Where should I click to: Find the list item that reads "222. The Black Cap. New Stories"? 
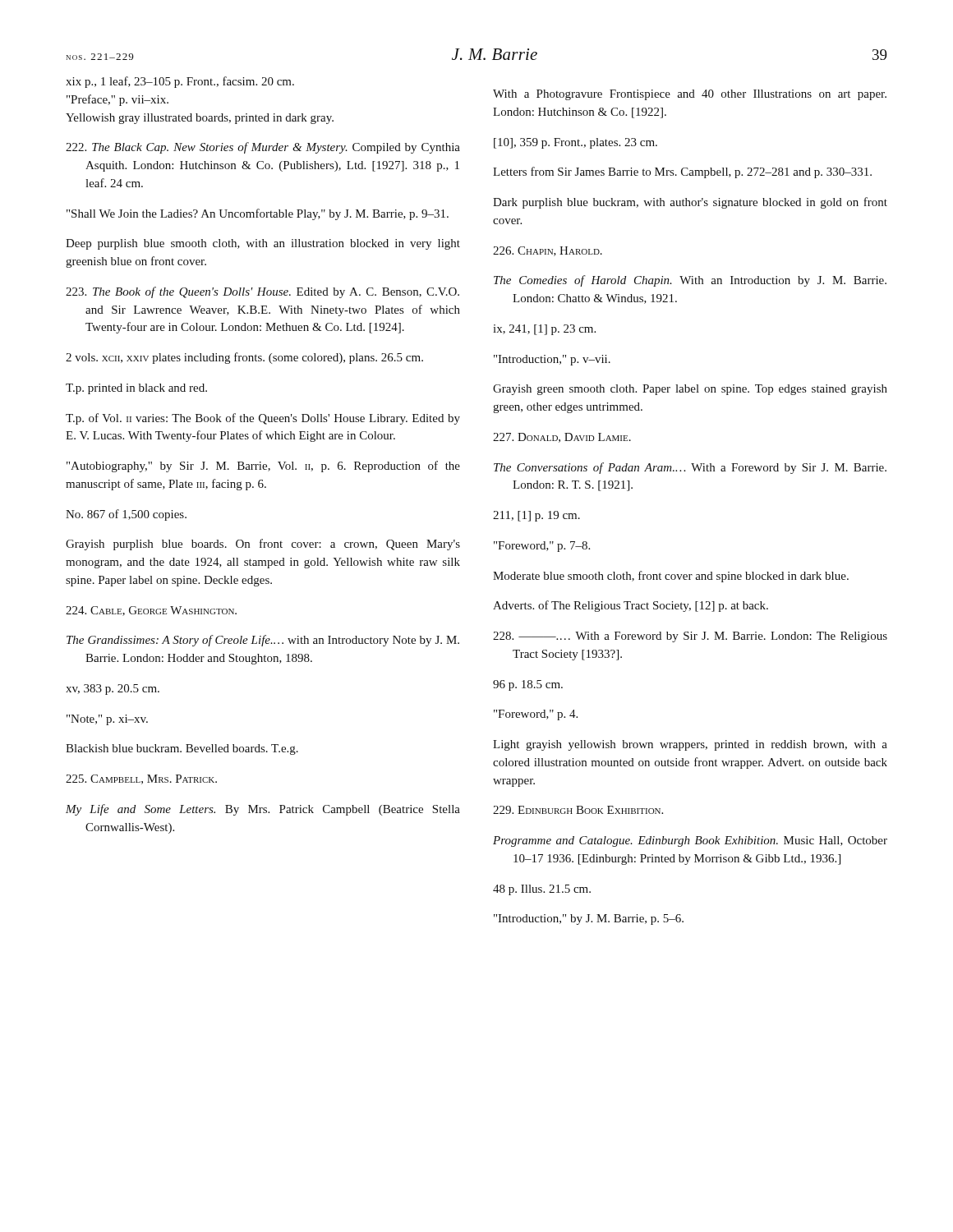tap(263, 205)
